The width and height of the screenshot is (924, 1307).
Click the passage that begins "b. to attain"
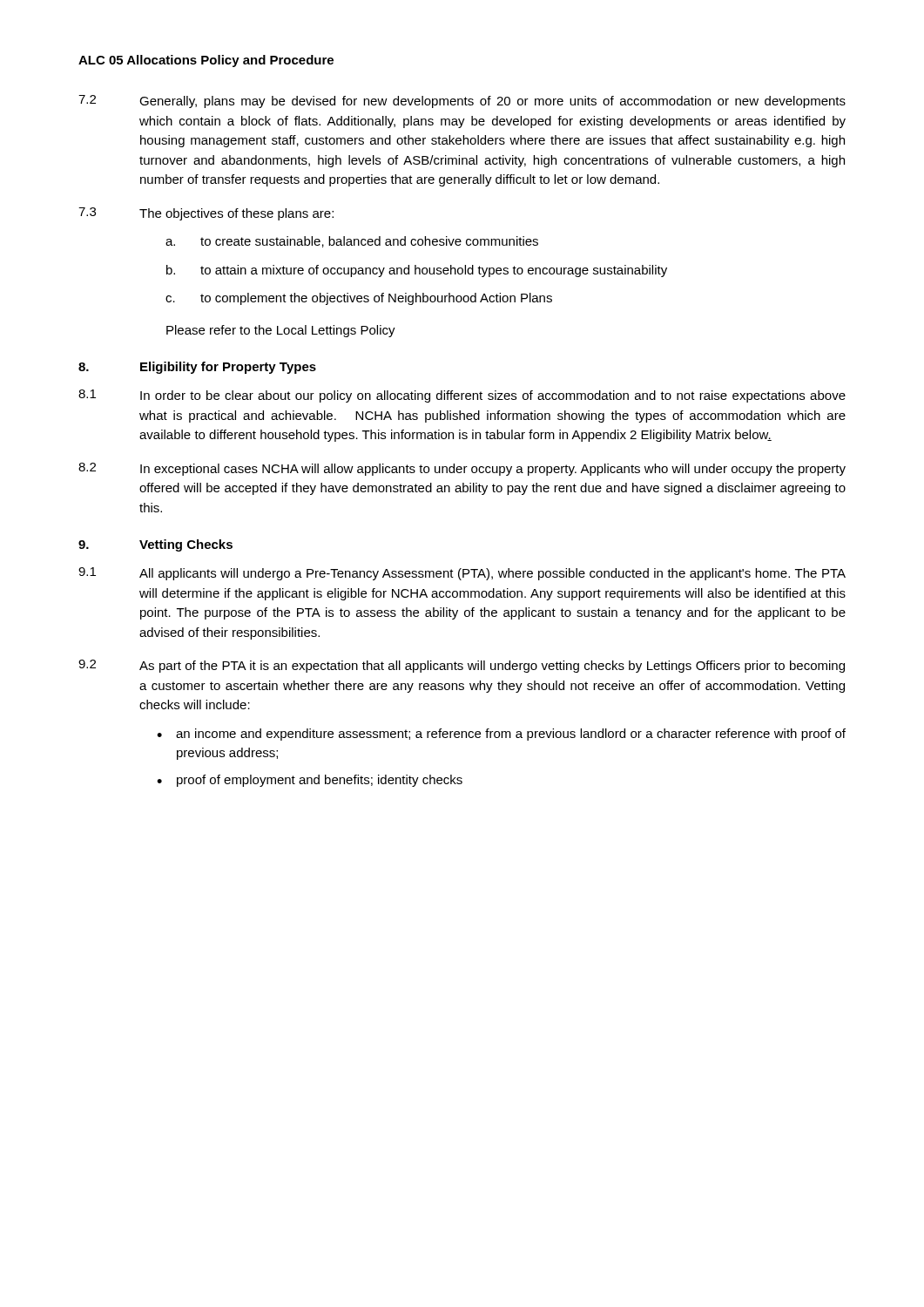click(506, 270)
